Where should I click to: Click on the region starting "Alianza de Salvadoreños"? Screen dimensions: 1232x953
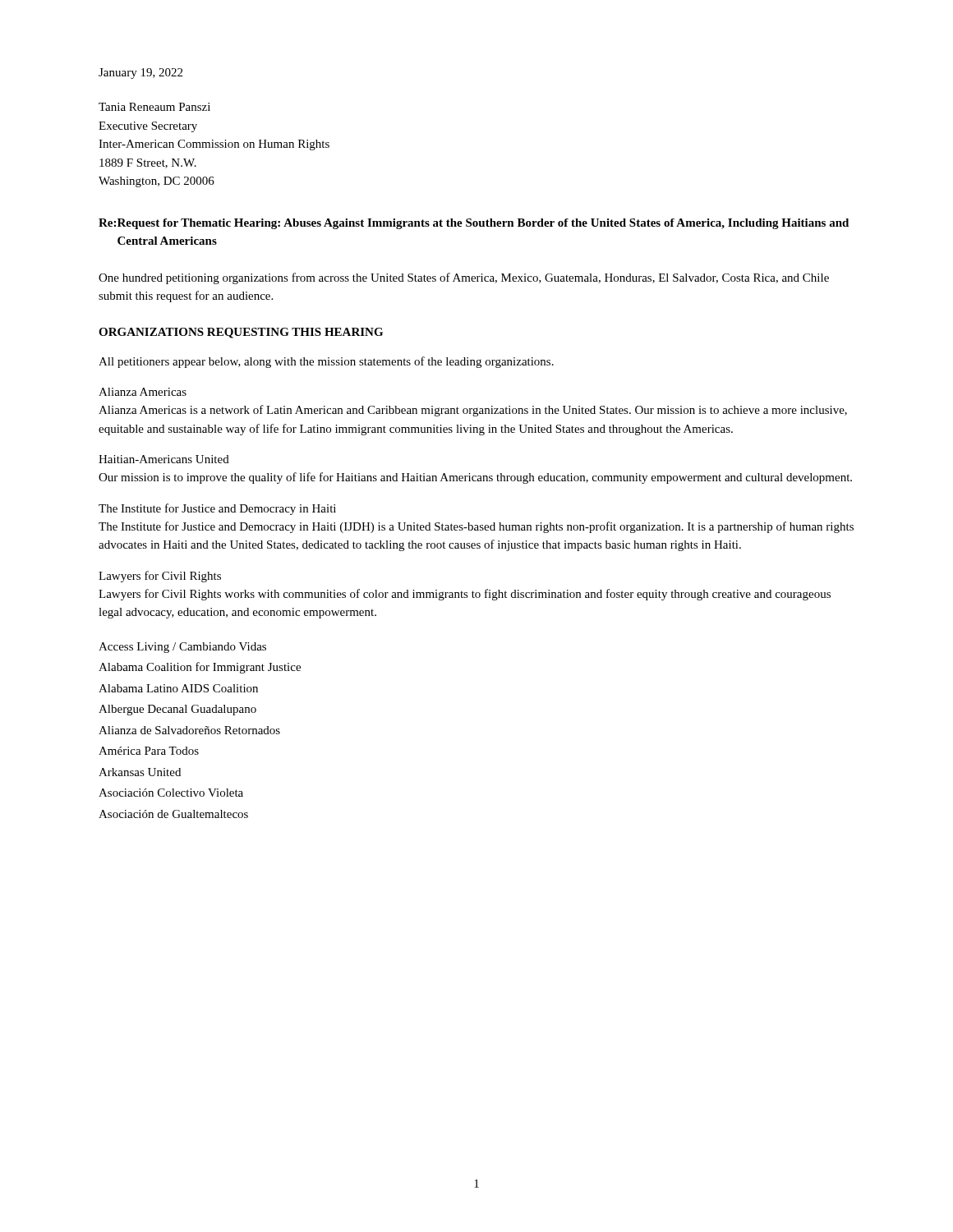click(189, 730)
